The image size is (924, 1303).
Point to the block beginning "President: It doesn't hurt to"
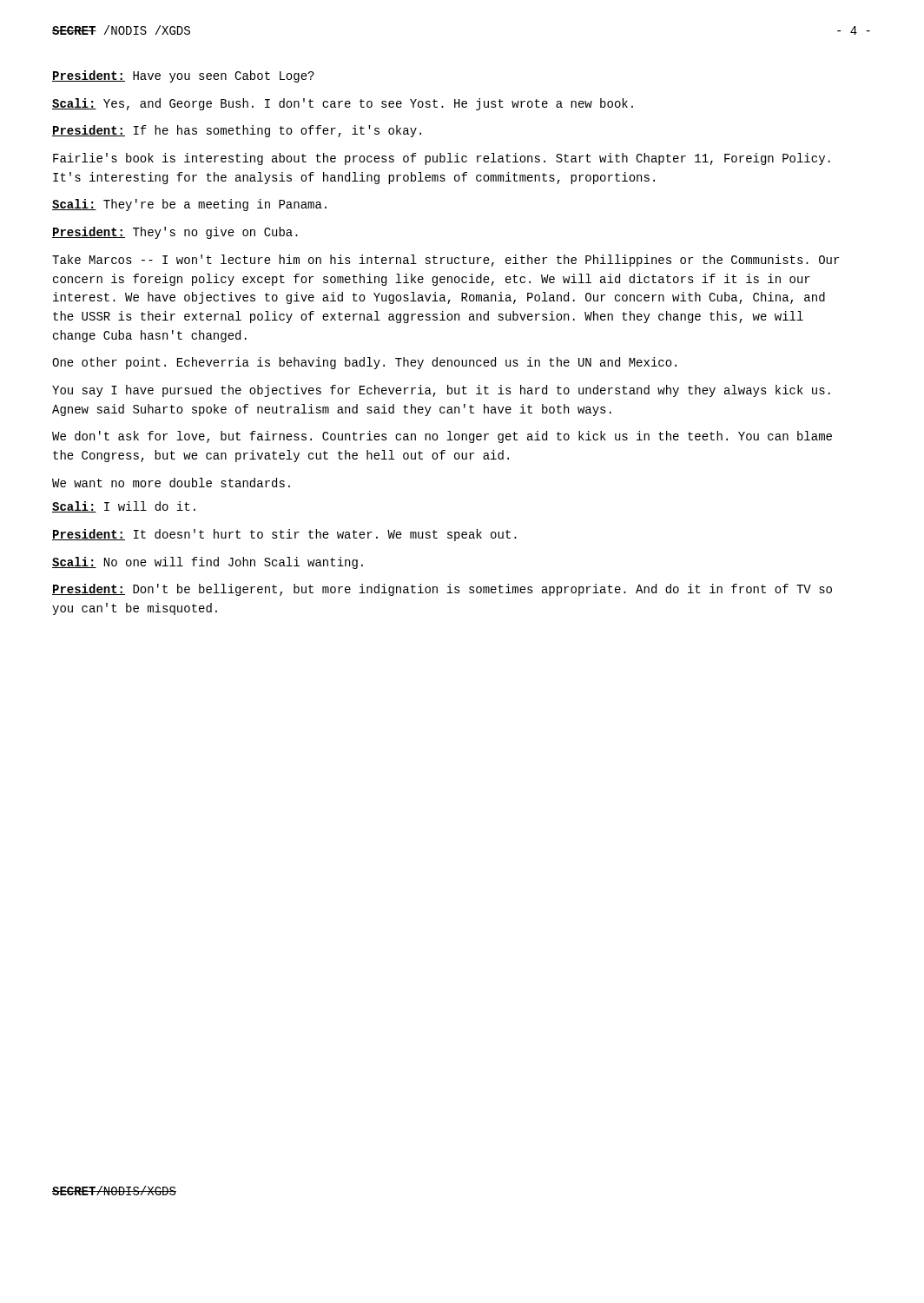(x=286, y=535)
